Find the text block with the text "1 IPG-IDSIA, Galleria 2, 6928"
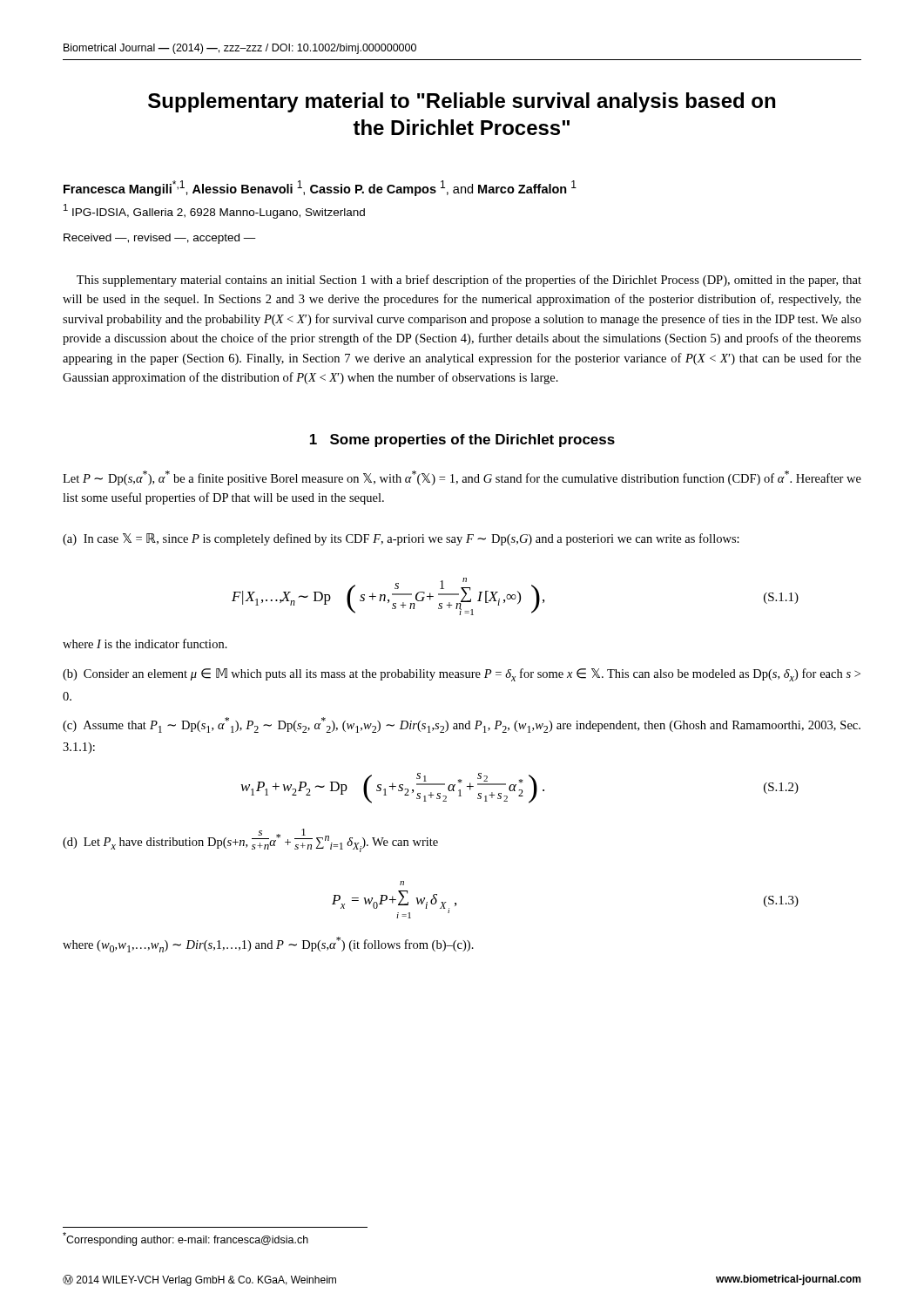 (214, 210)
